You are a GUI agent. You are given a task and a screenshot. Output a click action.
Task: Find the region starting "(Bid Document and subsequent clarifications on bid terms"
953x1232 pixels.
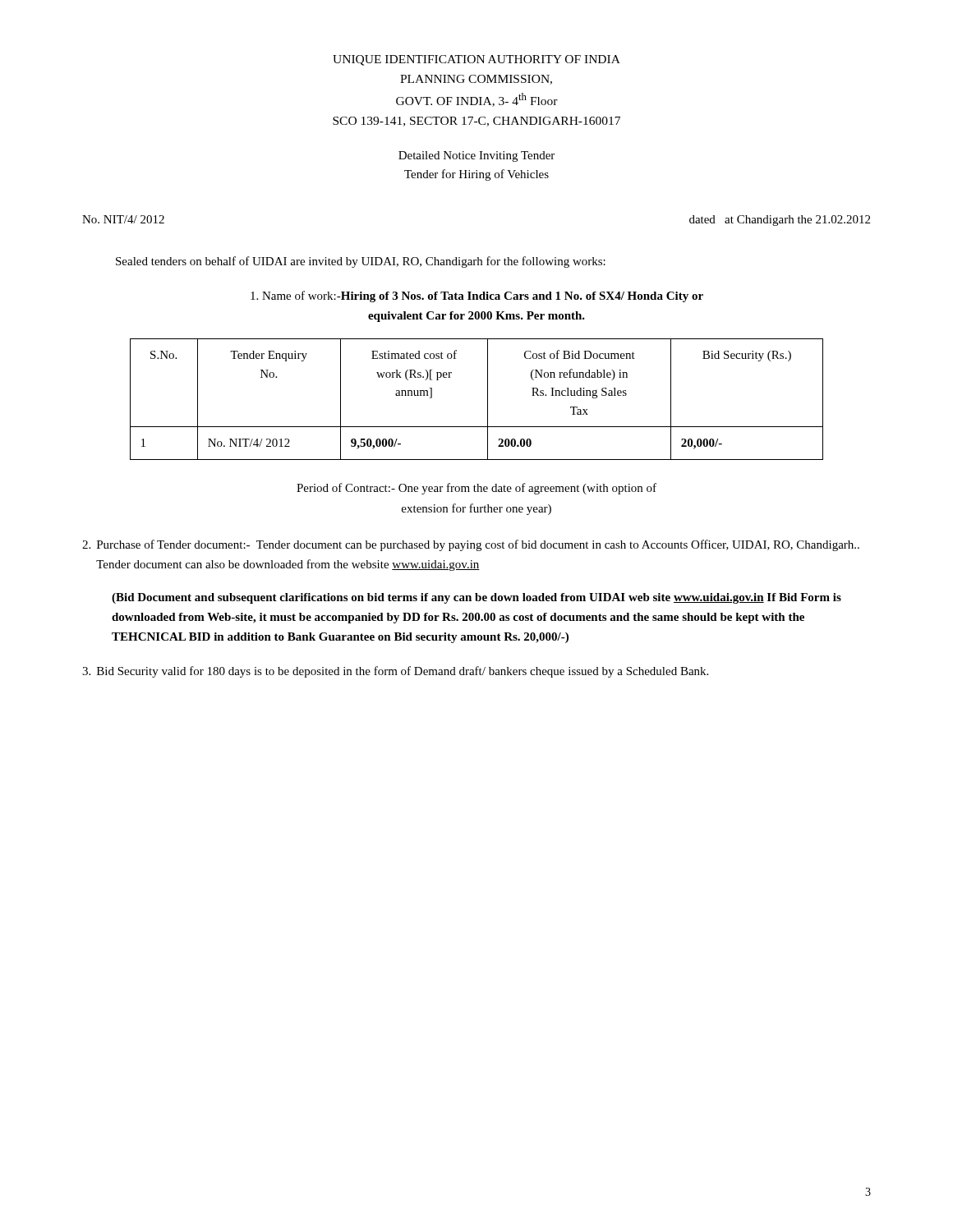click(x=476, y=617)
